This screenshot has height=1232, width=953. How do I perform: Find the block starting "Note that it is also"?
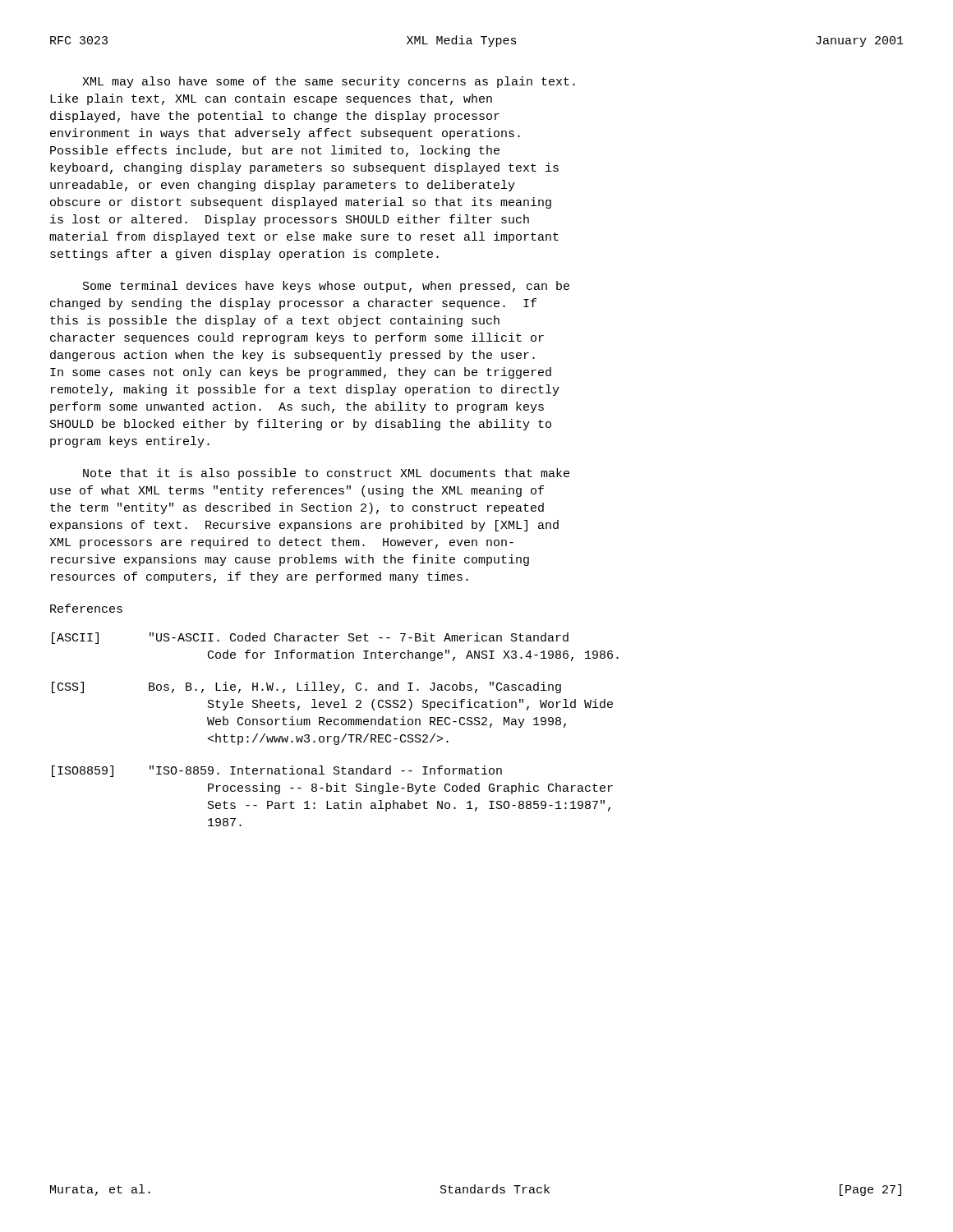pos(310,526)
